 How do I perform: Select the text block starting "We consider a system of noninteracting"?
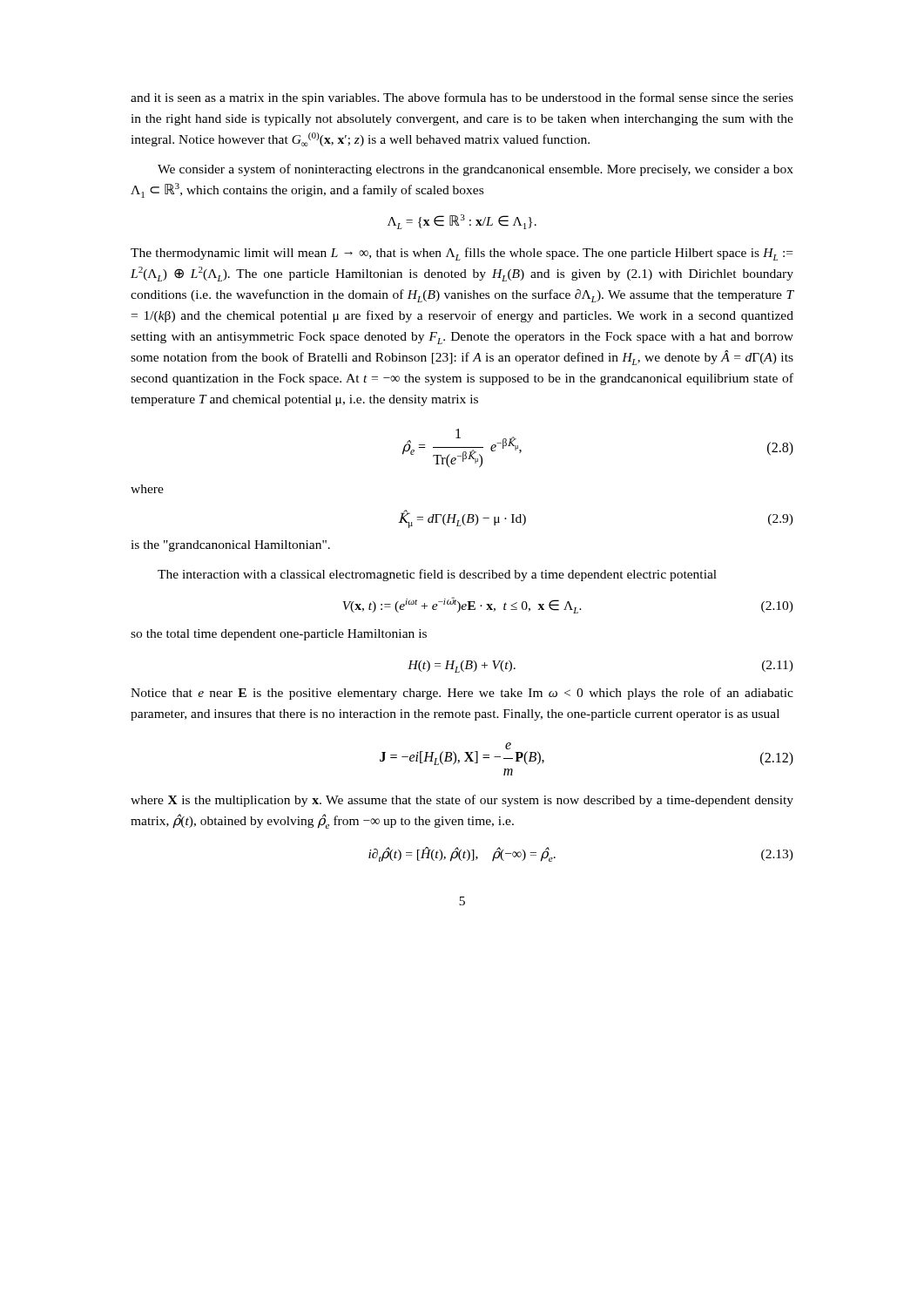point(462,180)
